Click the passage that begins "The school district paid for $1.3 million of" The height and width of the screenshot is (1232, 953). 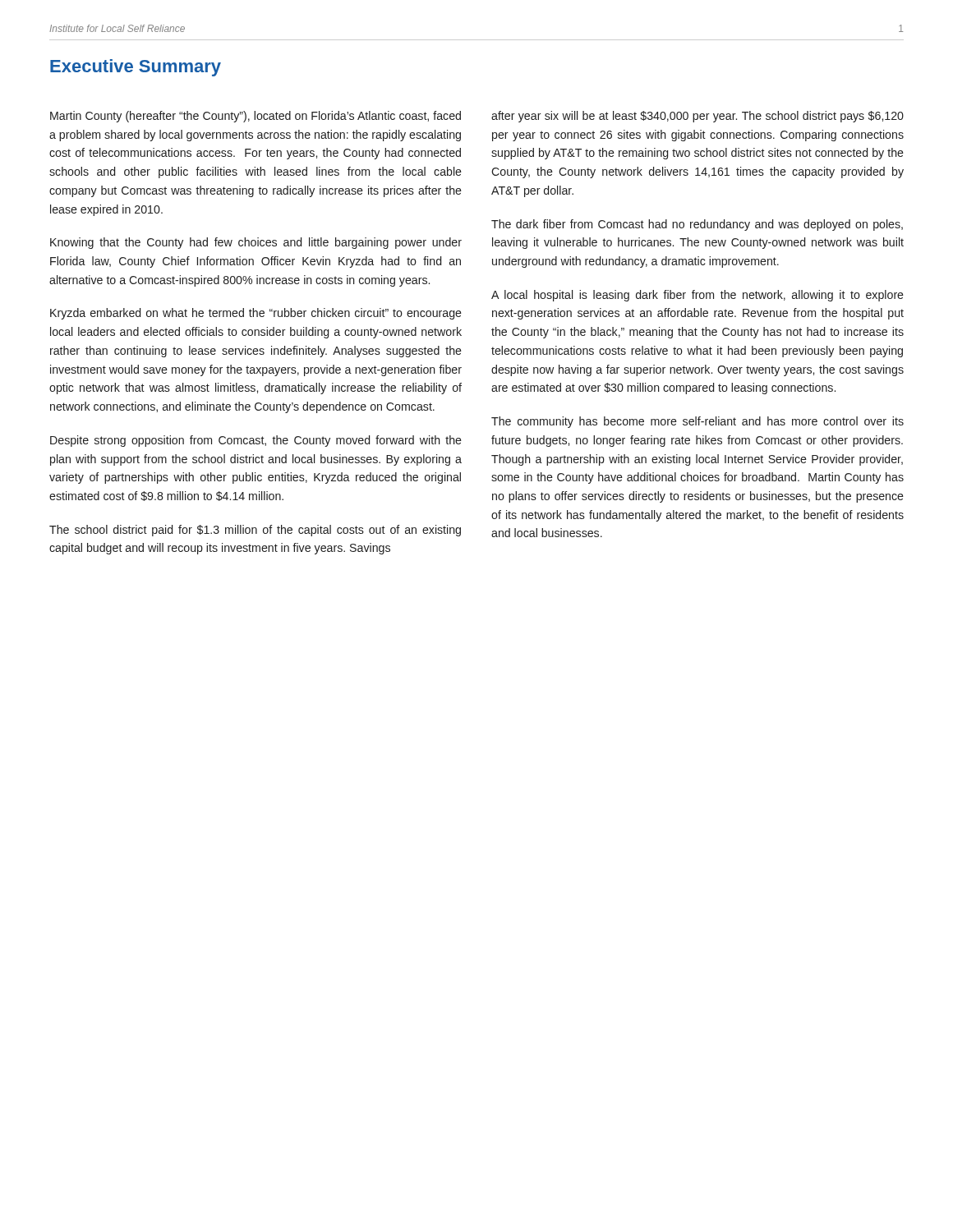255,539
